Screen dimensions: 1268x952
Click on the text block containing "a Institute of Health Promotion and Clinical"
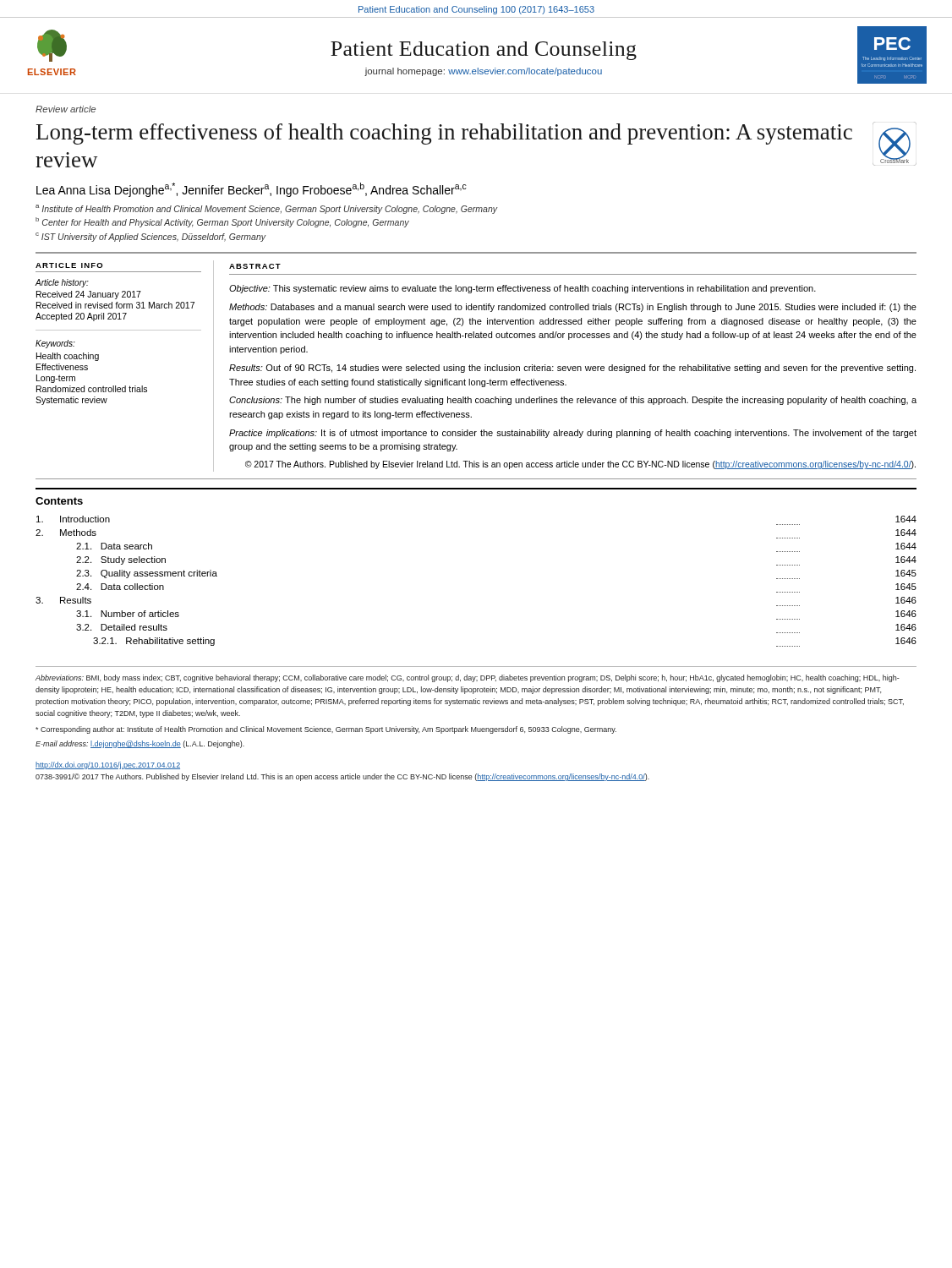266,222
